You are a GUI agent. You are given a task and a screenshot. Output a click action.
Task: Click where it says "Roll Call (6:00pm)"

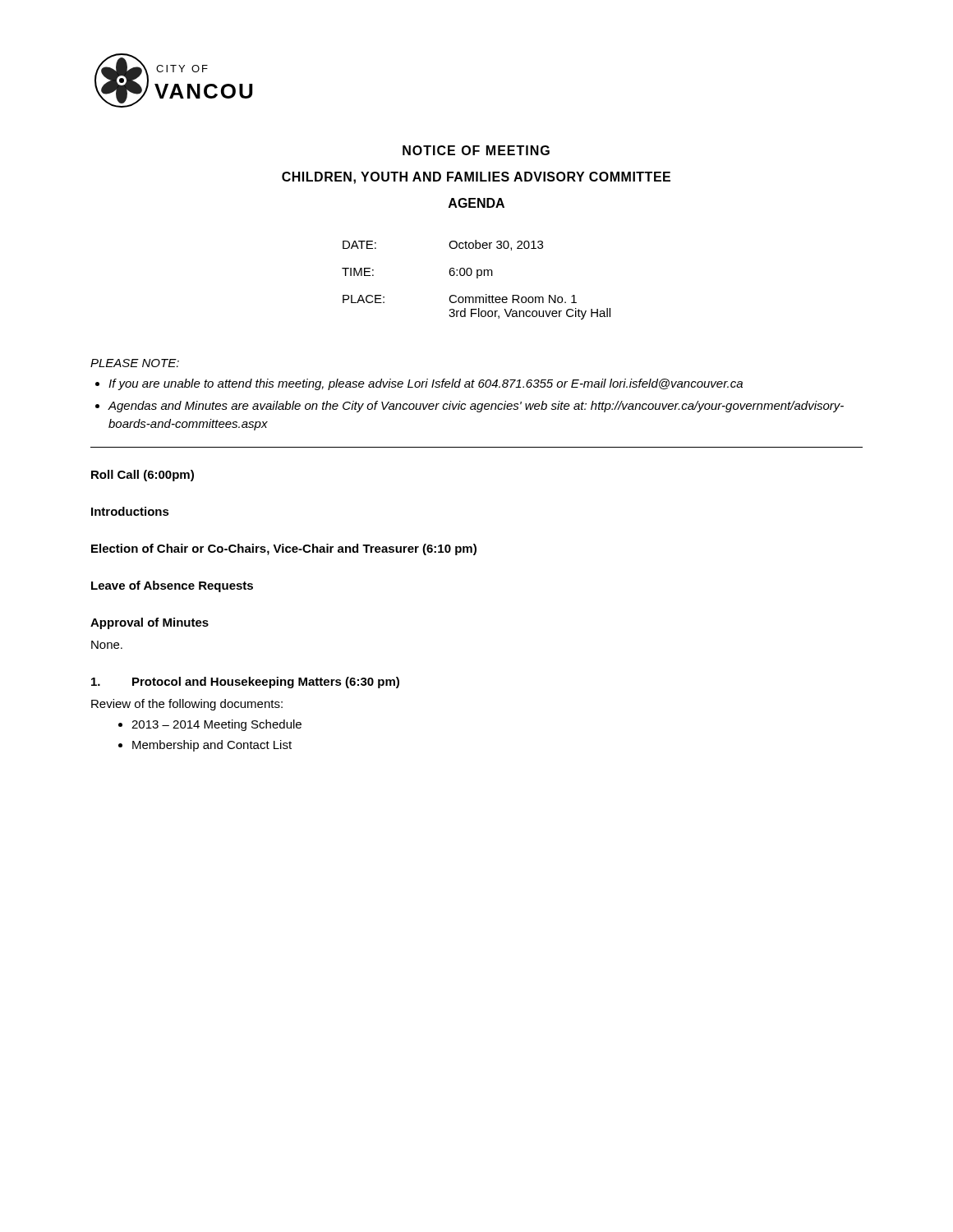[142, 474]
